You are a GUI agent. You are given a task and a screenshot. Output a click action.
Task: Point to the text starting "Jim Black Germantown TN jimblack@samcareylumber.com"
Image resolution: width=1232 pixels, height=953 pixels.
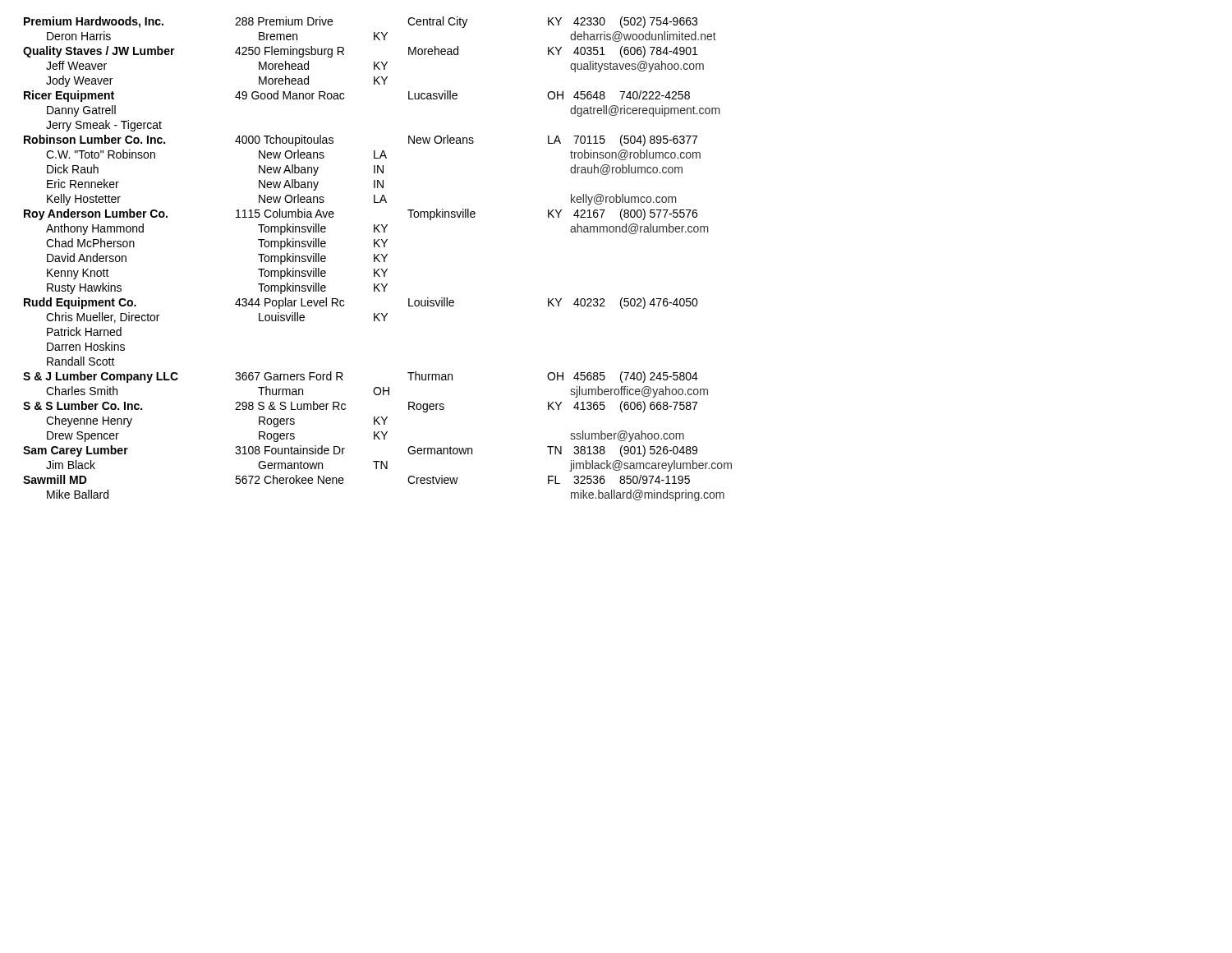coord(378,465)
